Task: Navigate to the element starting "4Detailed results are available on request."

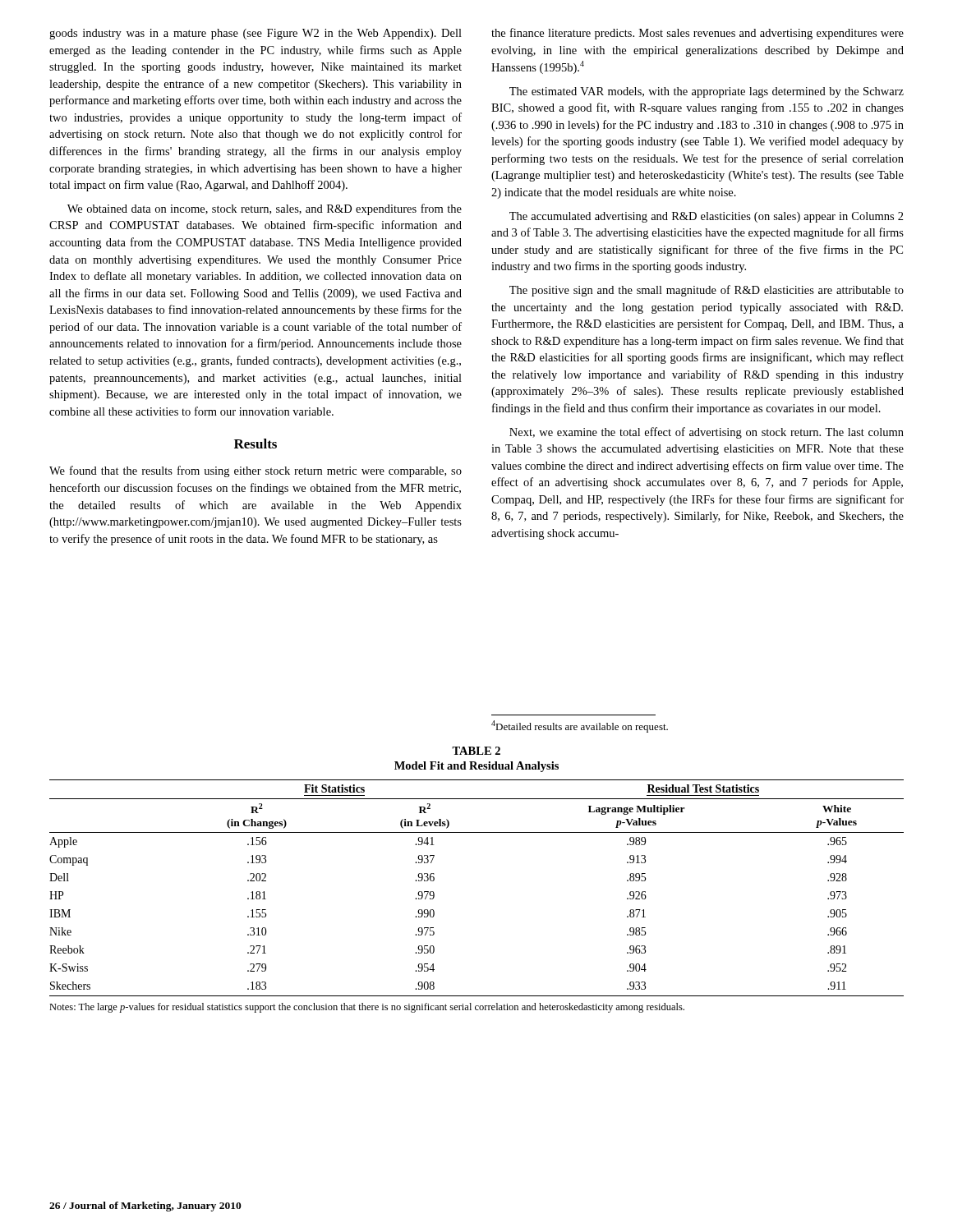Action: (580, 724)
